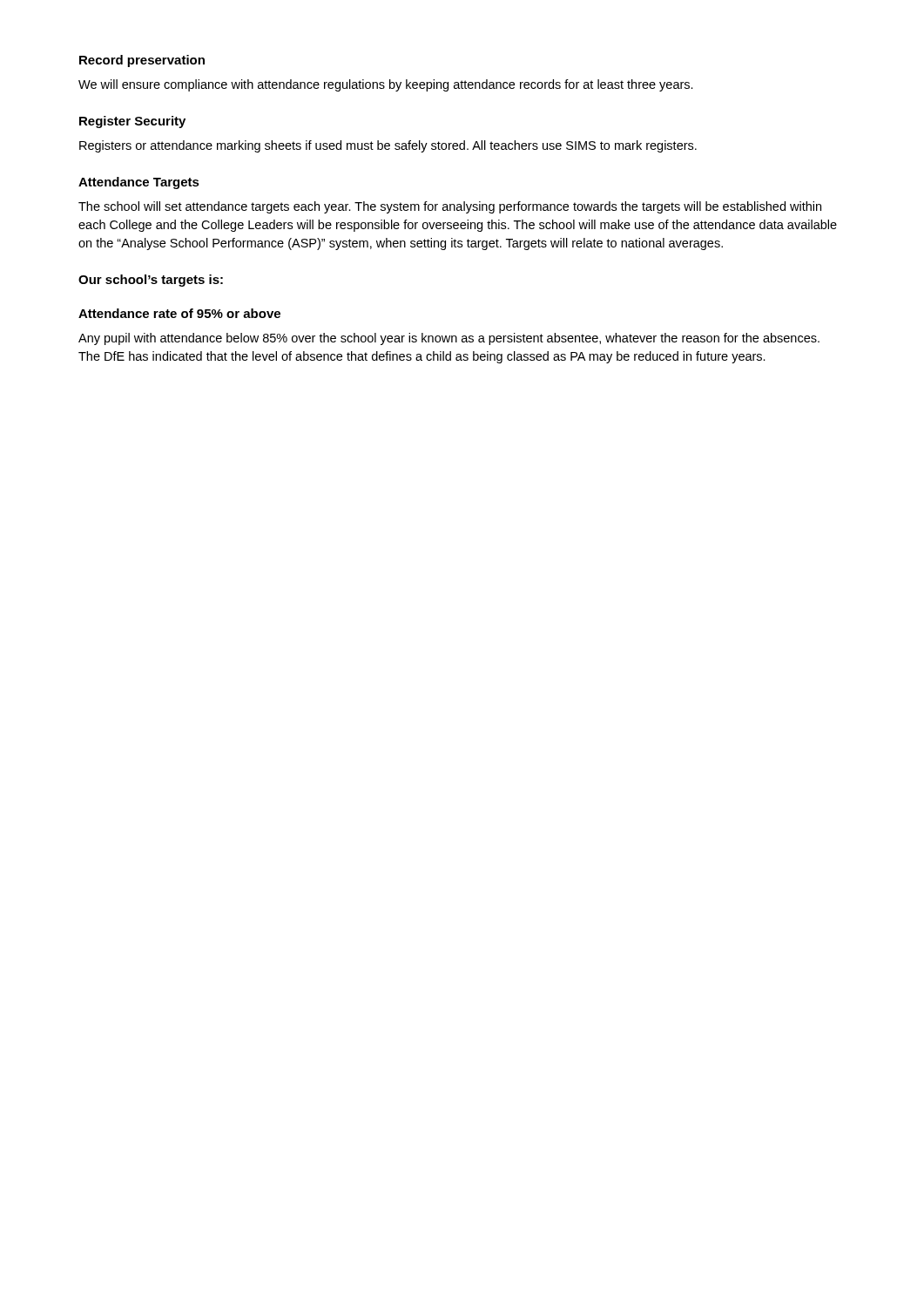Find the passage starting "Attendance Targets"
Viewport: 924px width, 1307px height.
pos(139,182)
